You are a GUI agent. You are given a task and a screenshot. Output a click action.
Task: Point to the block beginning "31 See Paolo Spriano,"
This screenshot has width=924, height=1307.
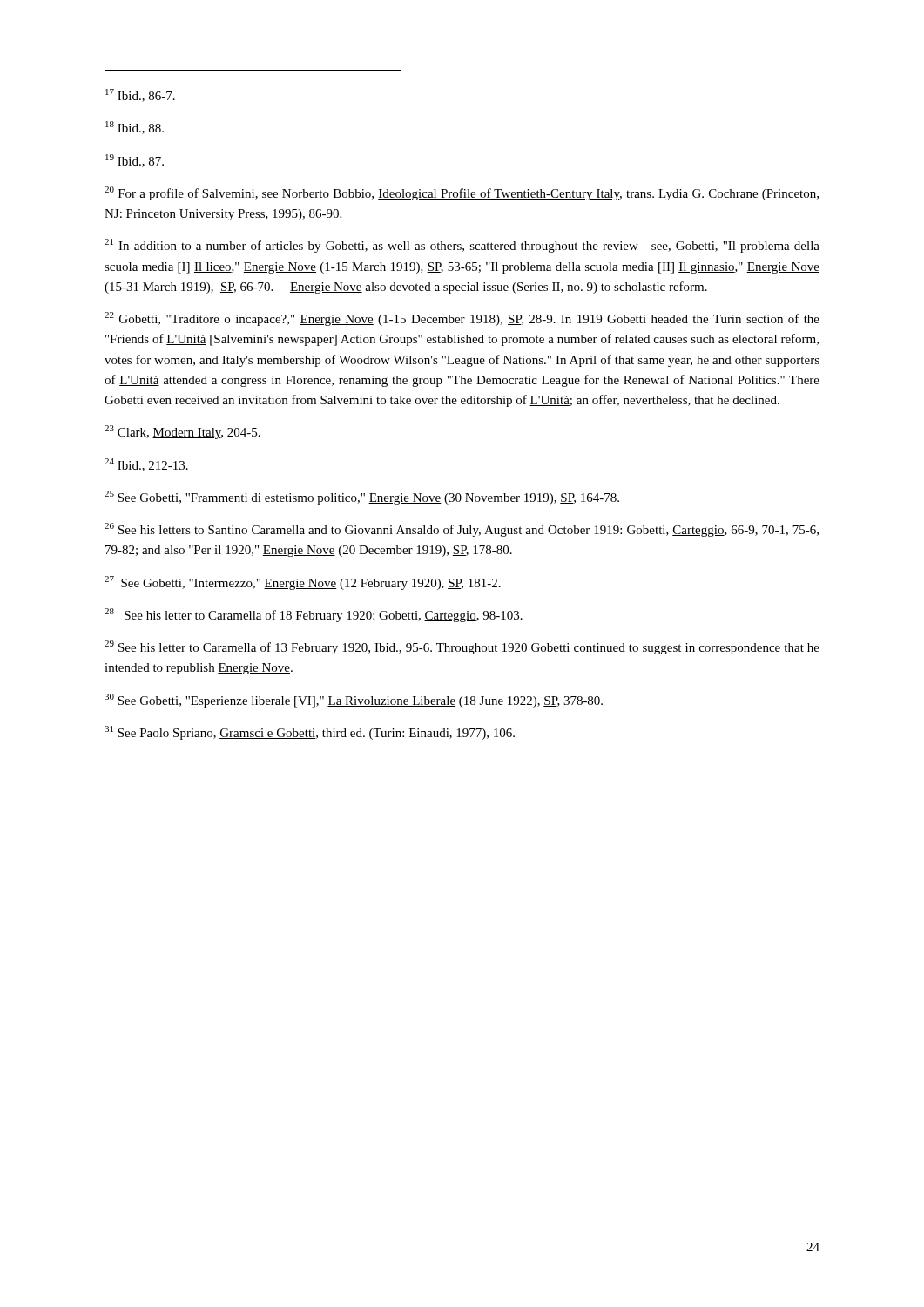(310, 731)
